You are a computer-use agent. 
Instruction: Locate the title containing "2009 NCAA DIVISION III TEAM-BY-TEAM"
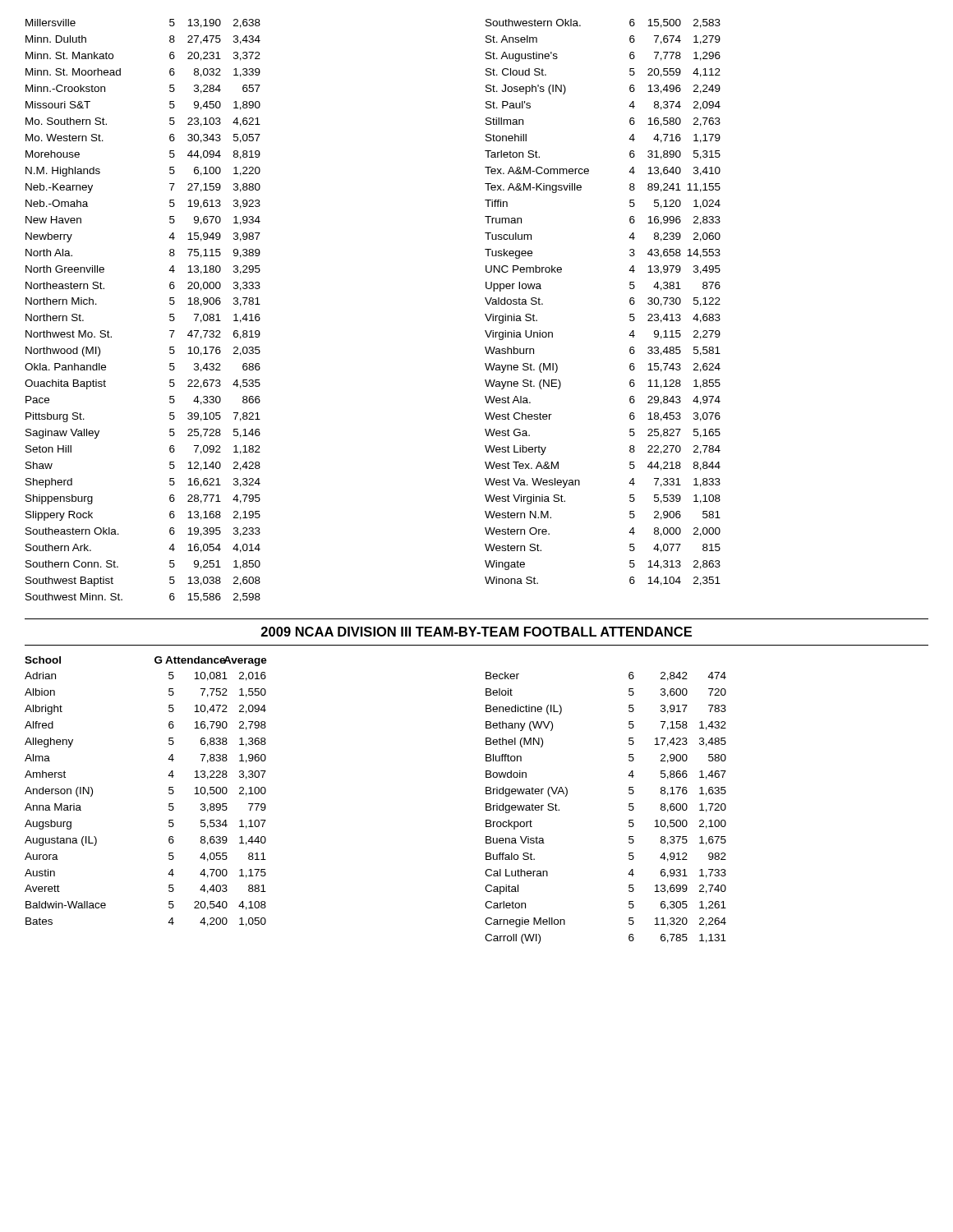(x=476, y=632)
